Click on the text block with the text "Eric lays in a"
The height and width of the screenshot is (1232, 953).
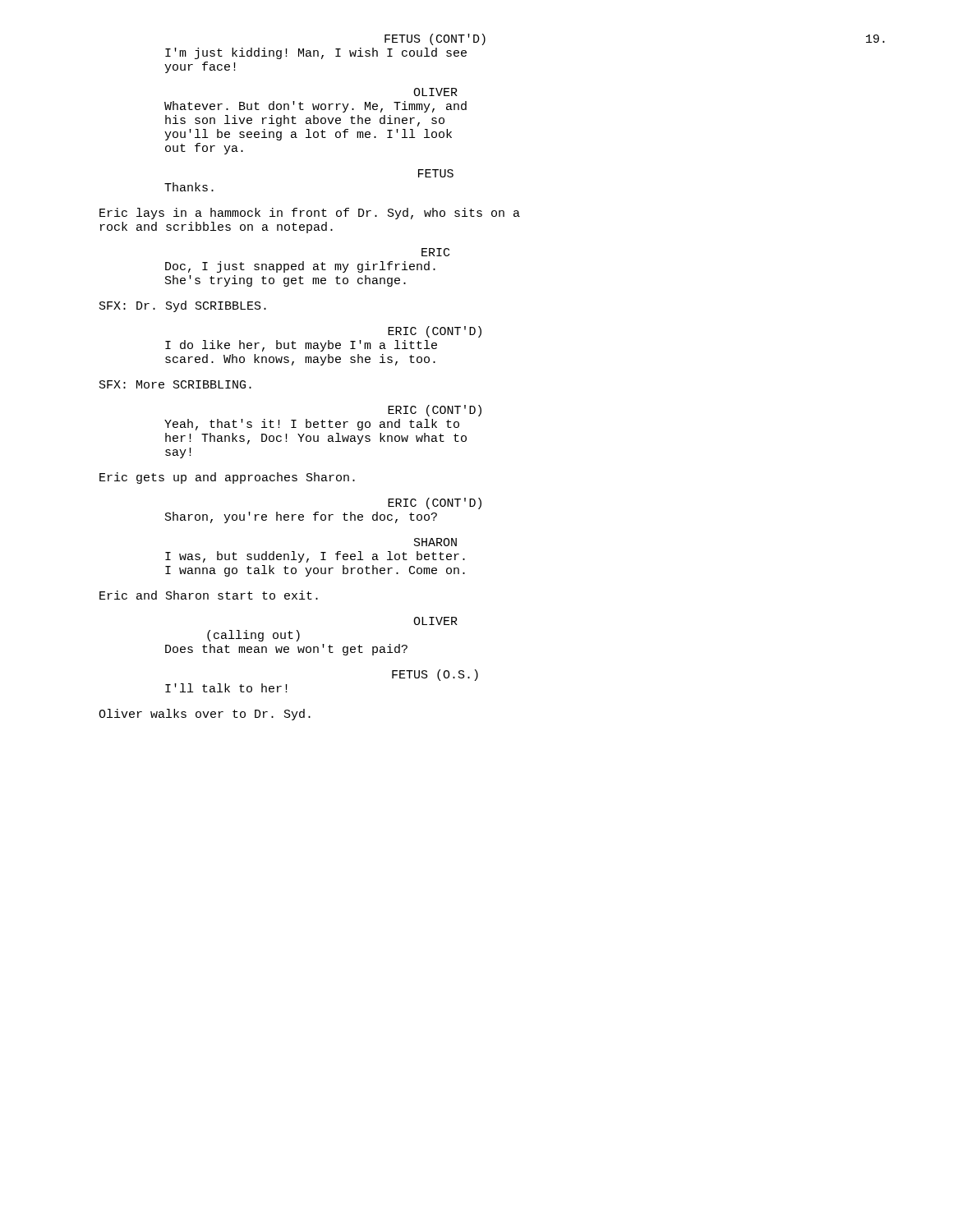pos(309,221)
